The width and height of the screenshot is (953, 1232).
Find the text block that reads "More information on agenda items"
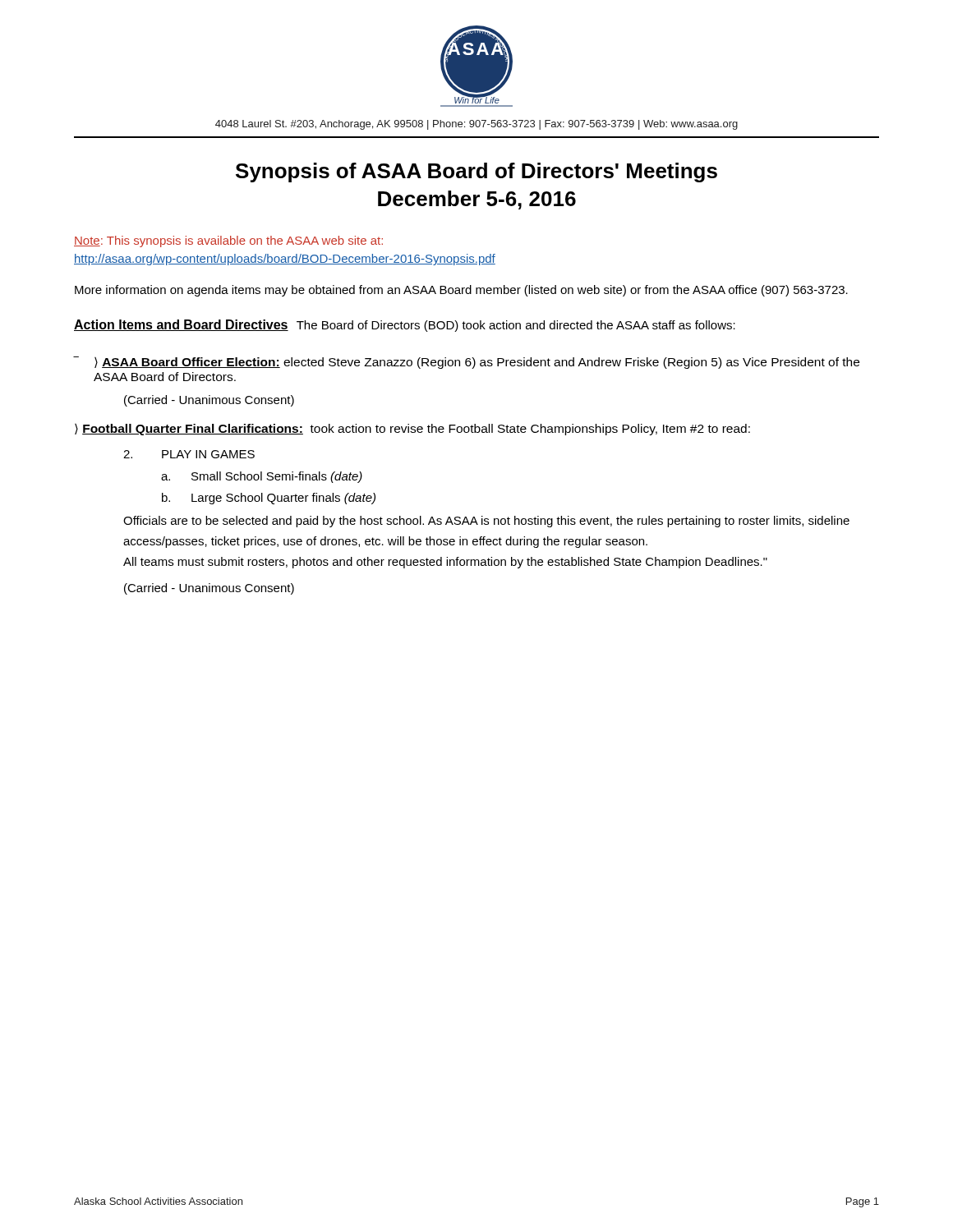461,289
